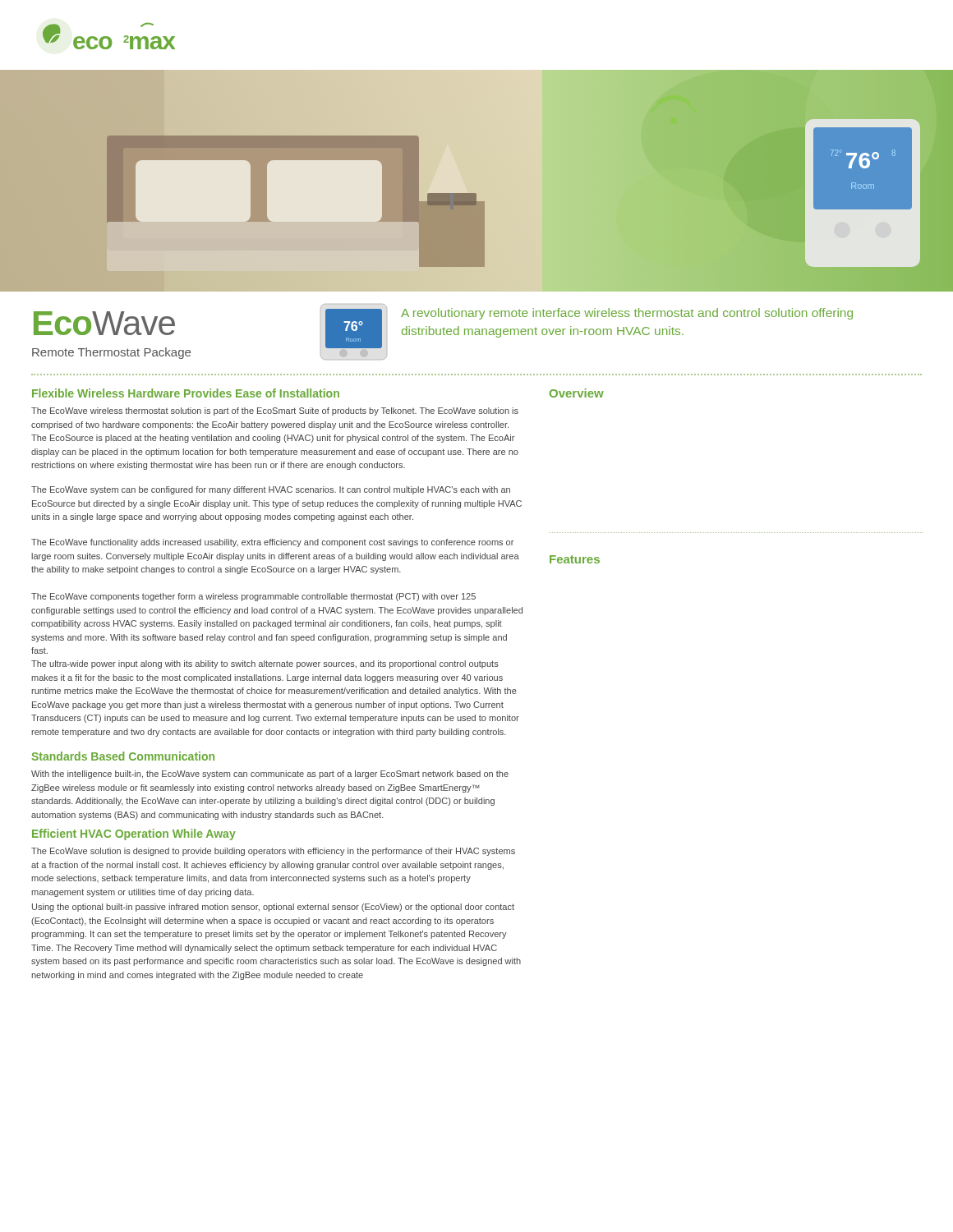The height and width of the screenshot is (1232, 953).
Task: Click on the passage starting "Using the optional"
Action: coord(276,941)
